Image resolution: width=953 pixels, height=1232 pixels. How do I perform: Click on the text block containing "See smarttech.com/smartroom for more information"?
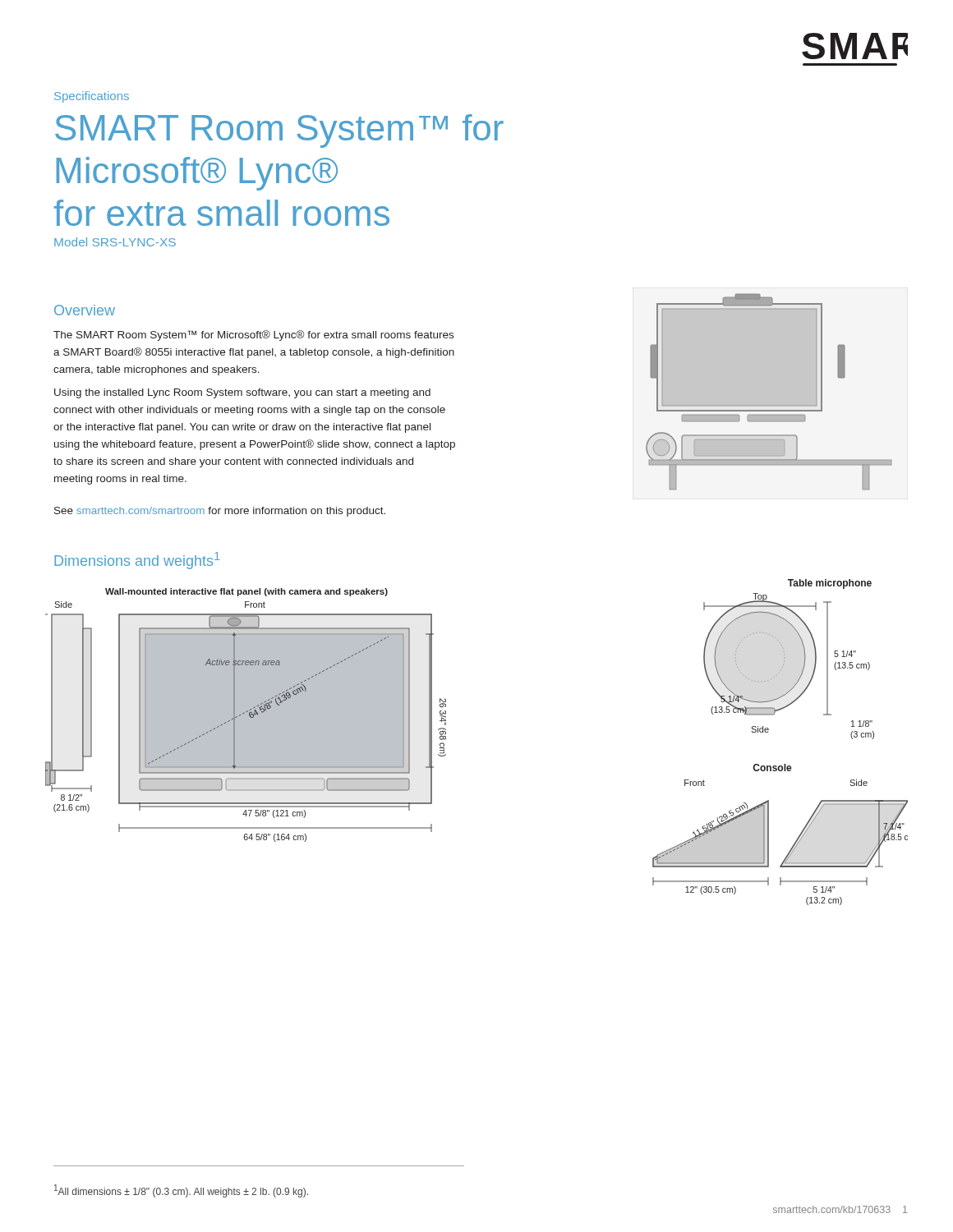click(220, 510)
